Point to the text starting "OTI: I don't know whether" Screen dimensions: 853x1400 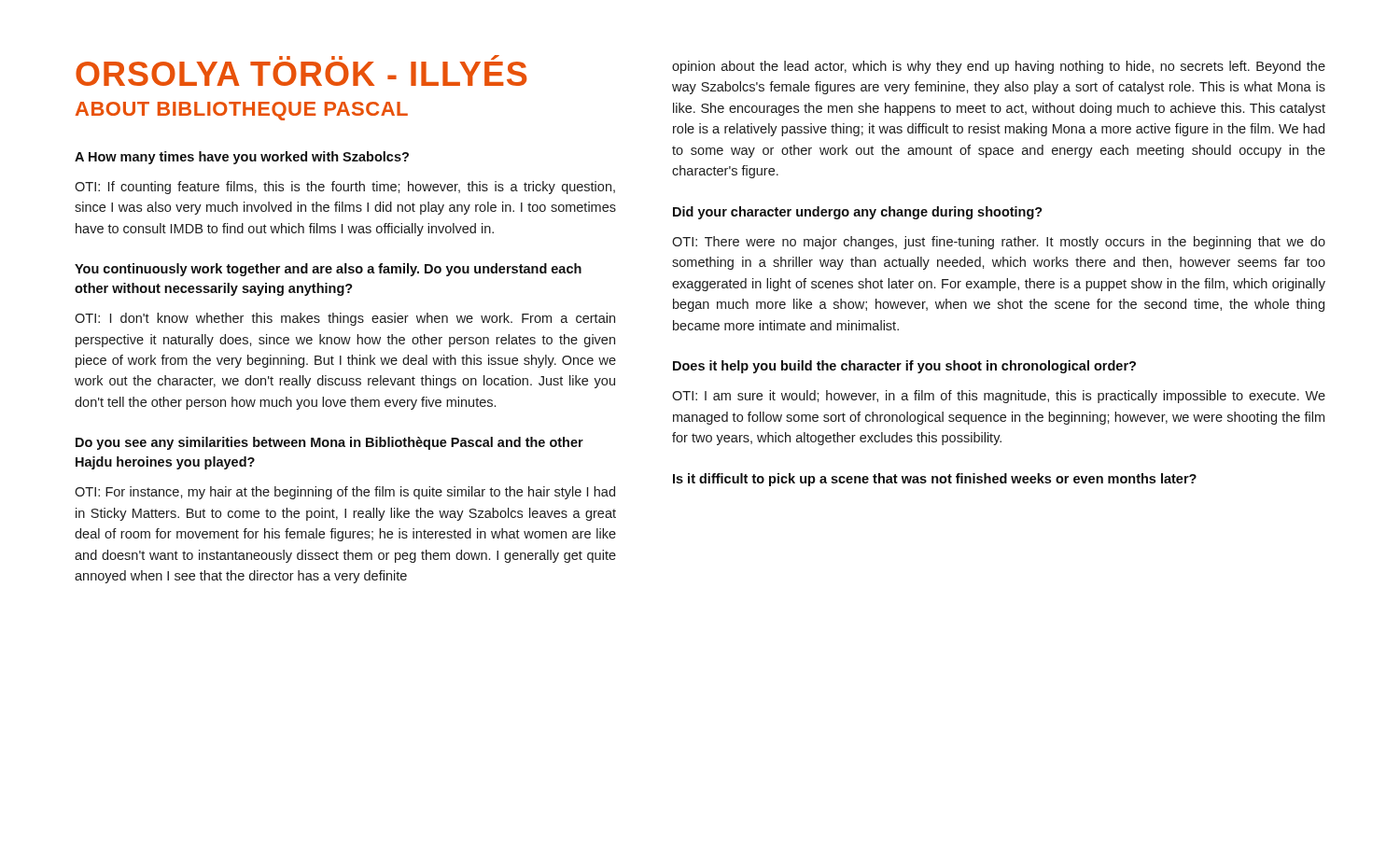(x=345, y=360)
